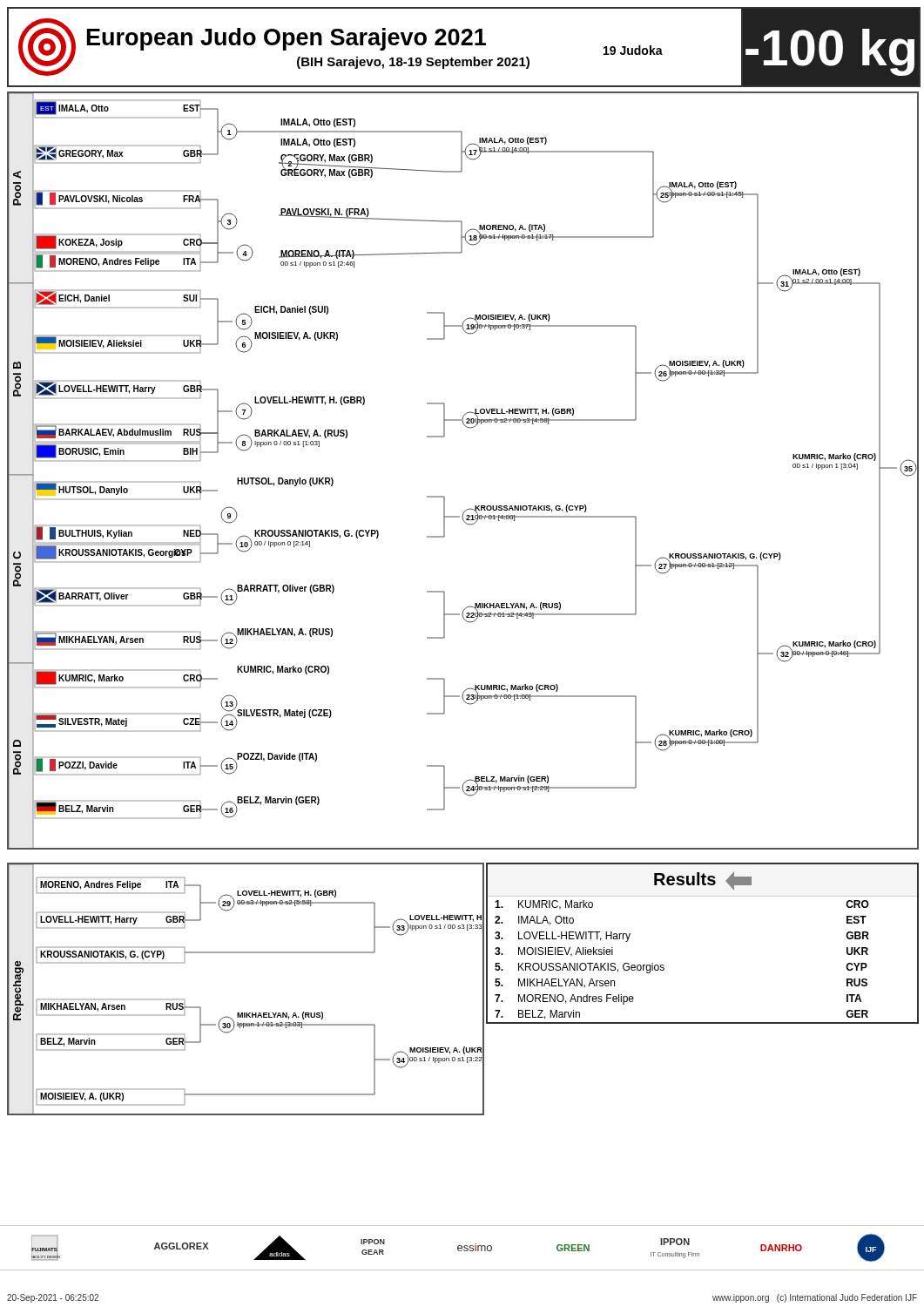
Task: Navigate to the element starting "European Judo Open Sarajevo"
Action: pos(378,47)
